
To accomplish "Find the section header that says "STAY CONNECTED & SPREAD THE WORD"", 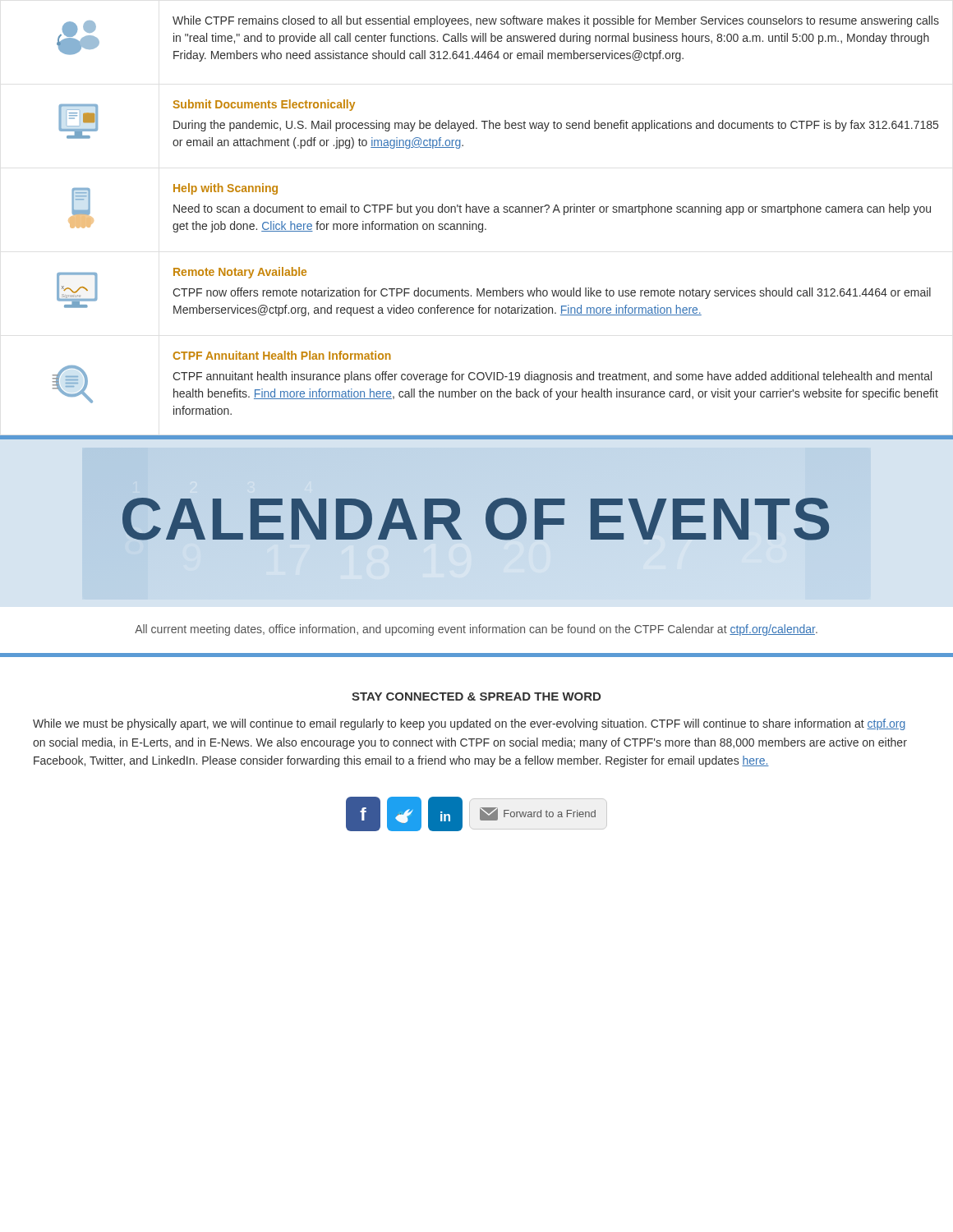I will (476, 696).
